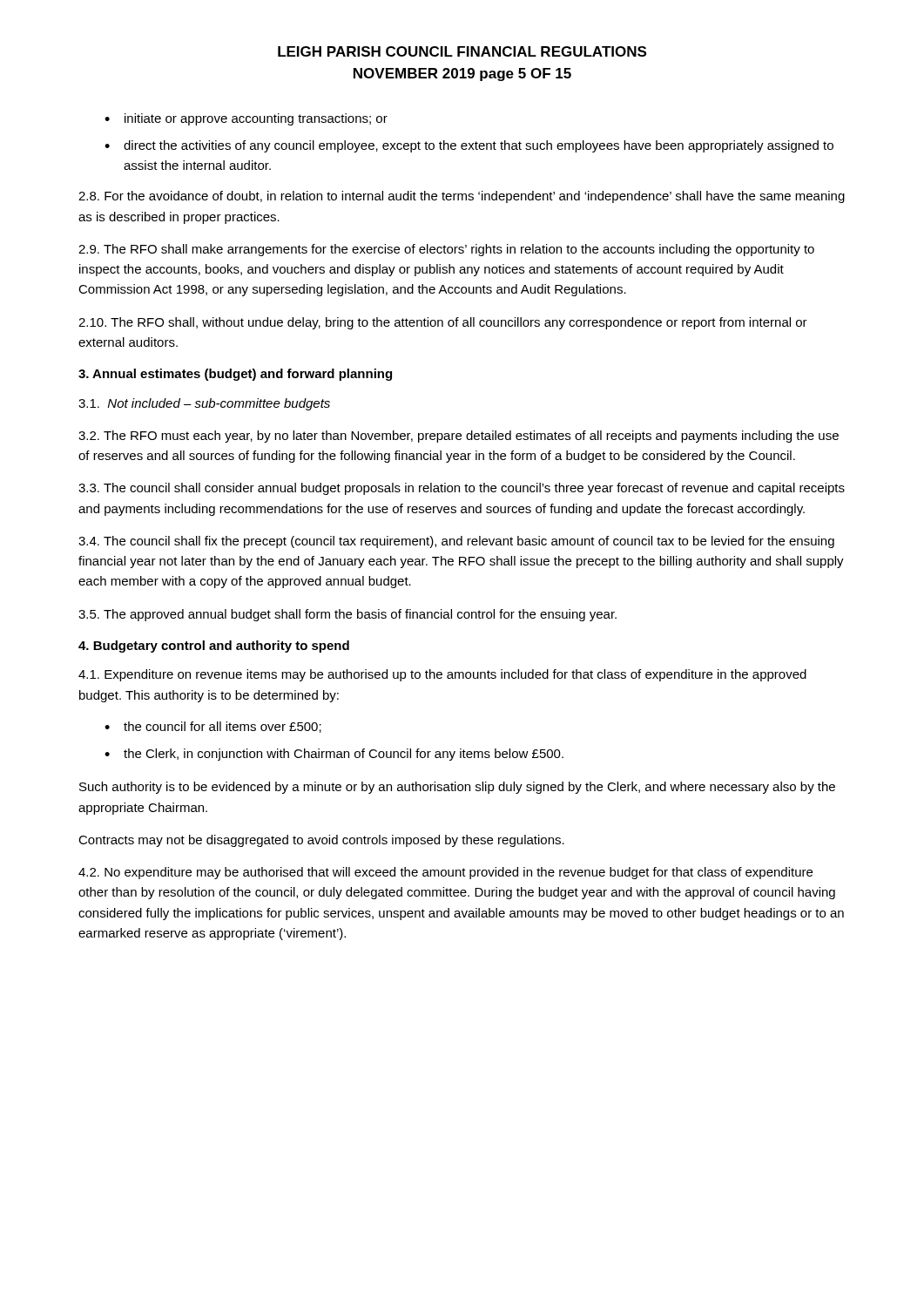Image resolution: width=924 pixels, height=1307 pixels.
Task: Find the text block with the text "5. The approved annual budget shall form the"
Action: click(x=348, y=614)
